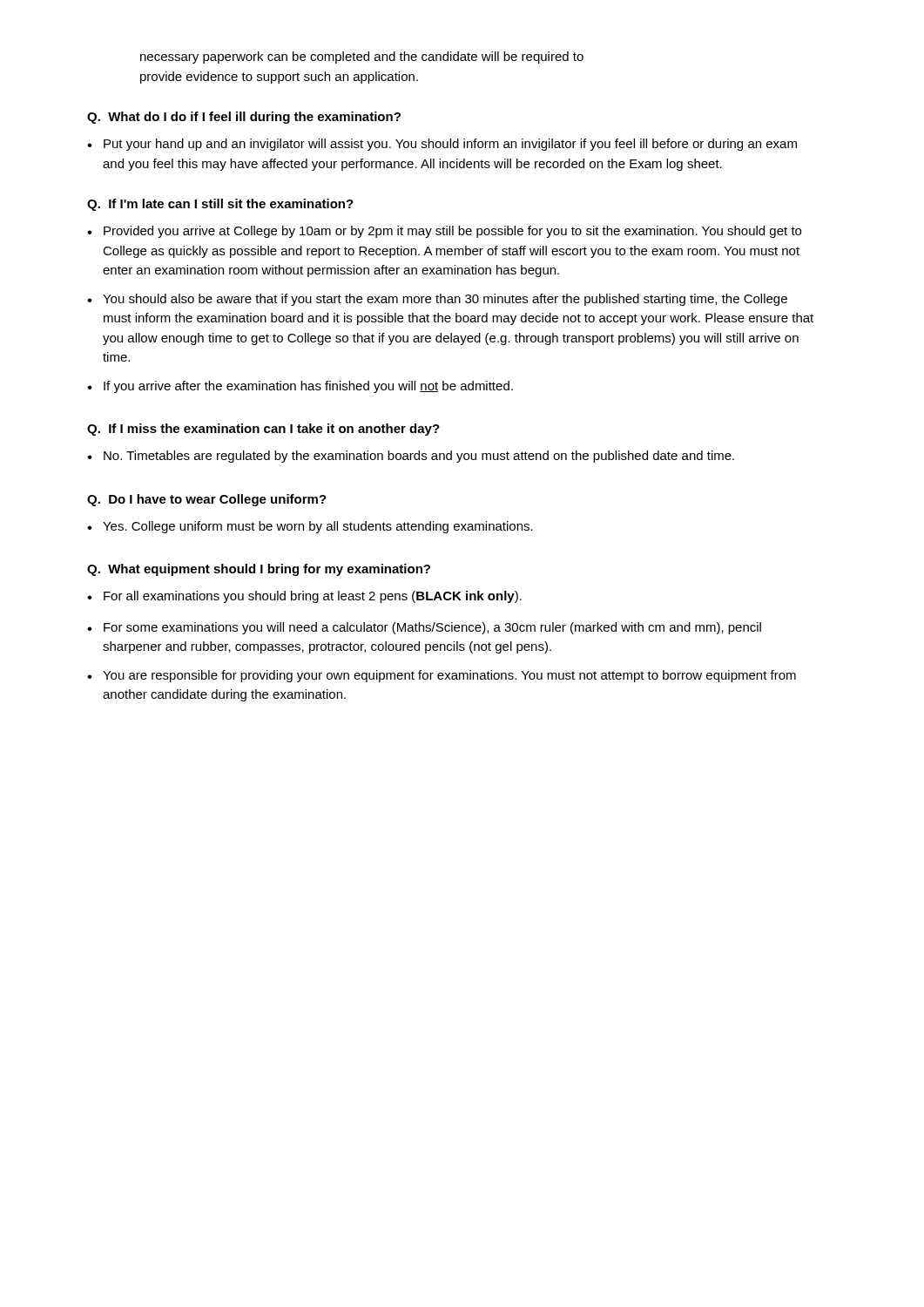
Task: Select the text starting "Q. If I'm late can I"
Action: 220,203
